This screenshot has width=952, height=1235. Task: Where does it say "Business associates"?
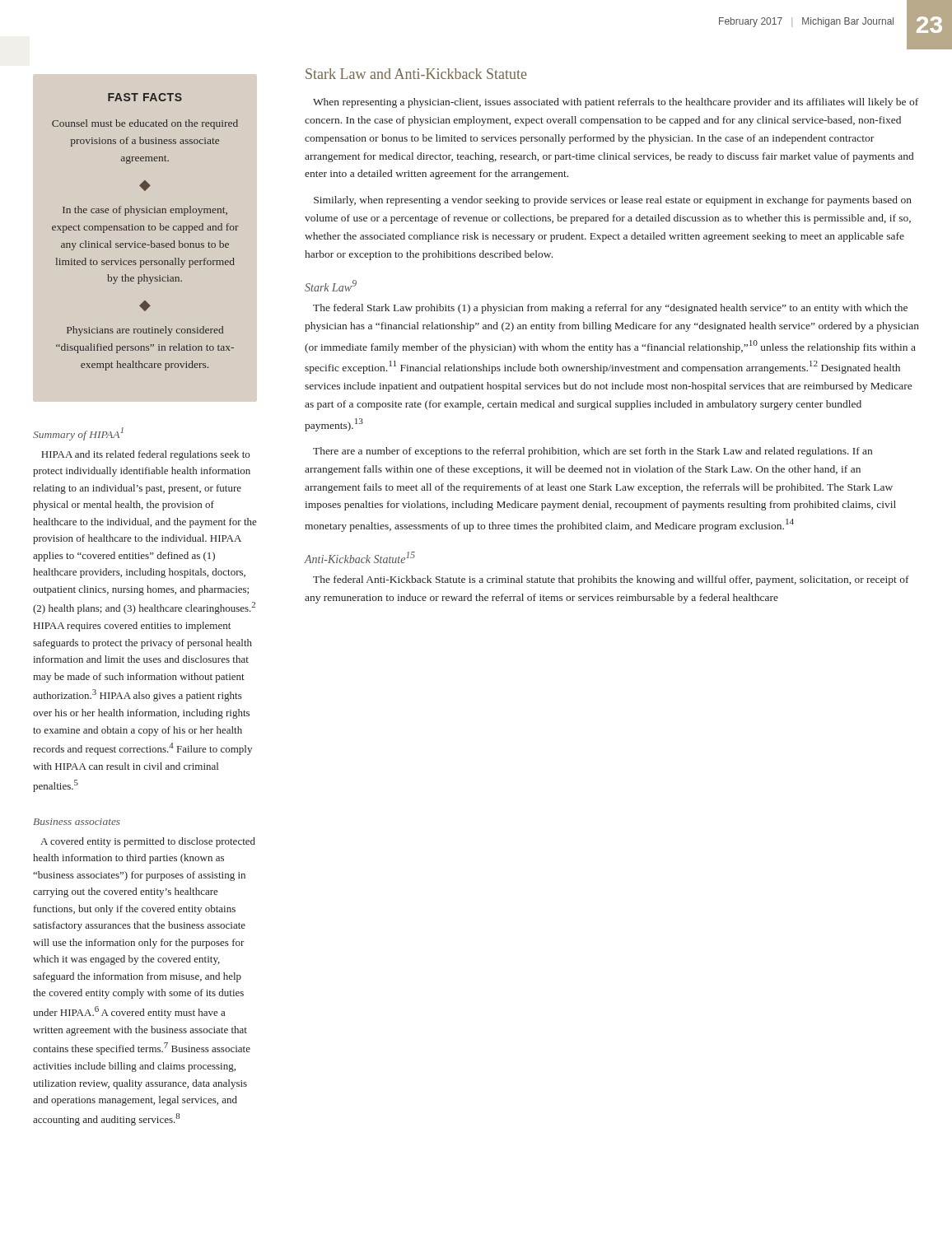(x=77, y=821)
